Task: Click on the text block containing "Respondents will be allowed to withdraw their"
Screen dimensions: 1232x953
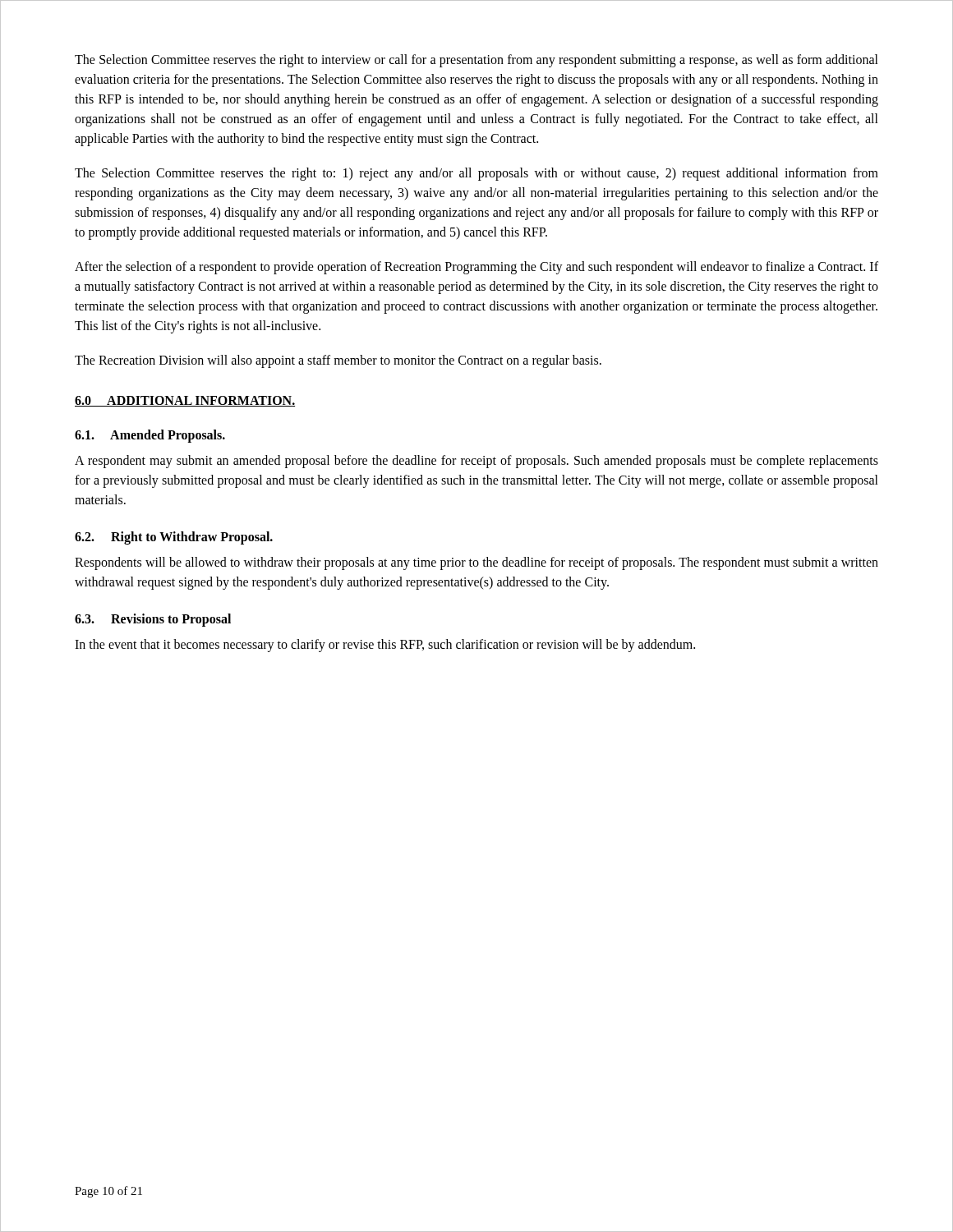Action: [476, 572]
